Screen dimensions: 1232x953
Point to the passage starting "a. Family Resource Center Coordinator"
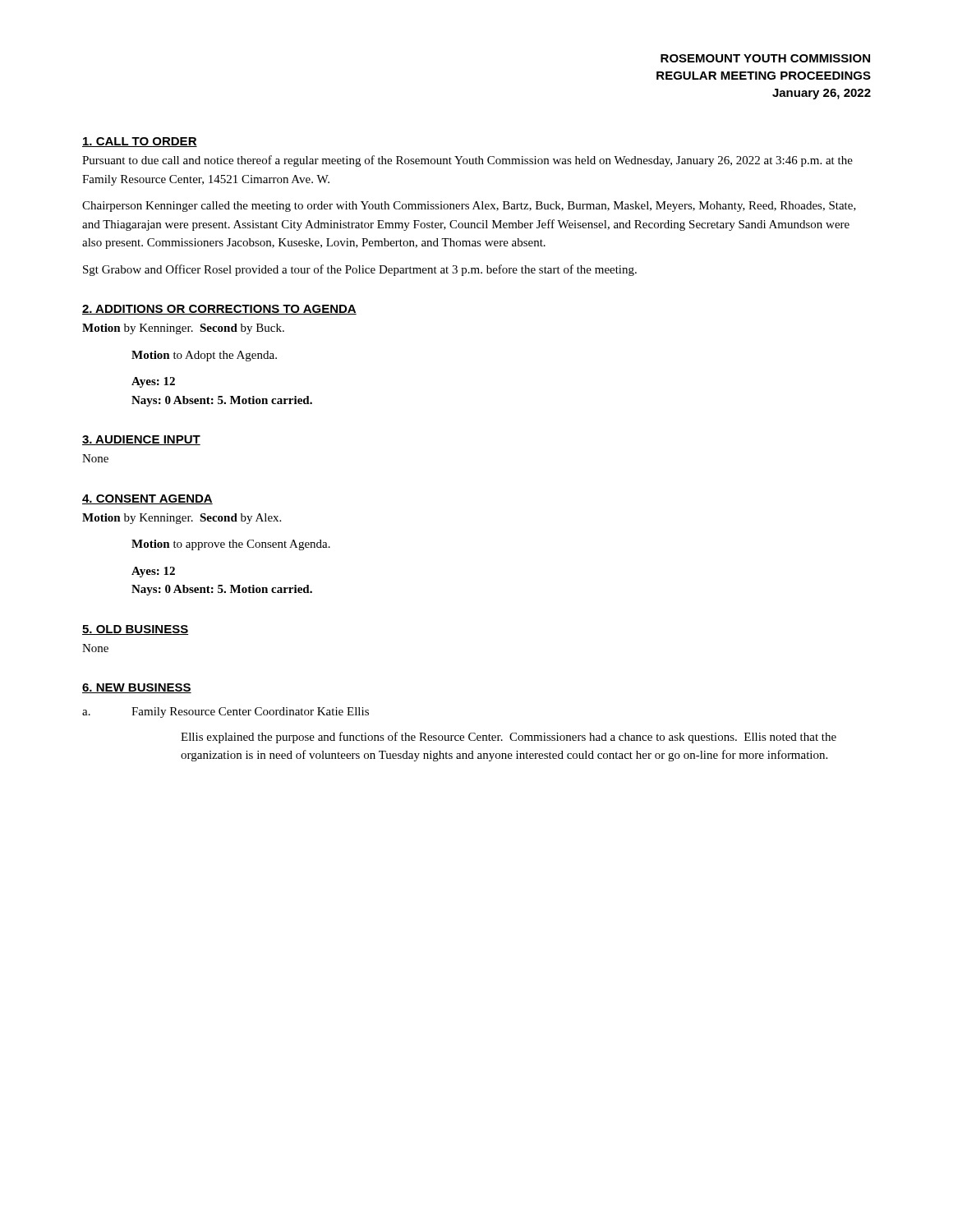(x=226, y=713)
